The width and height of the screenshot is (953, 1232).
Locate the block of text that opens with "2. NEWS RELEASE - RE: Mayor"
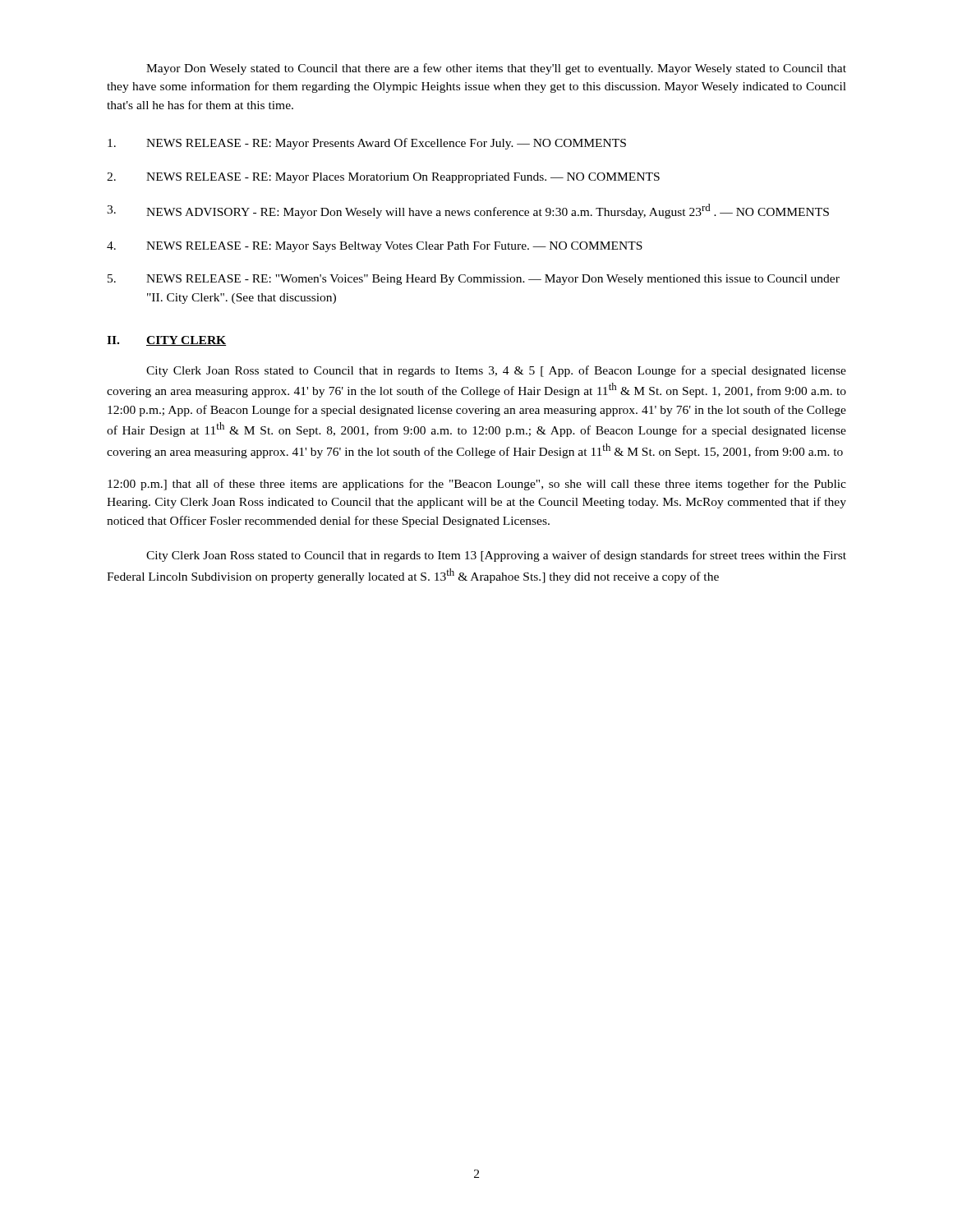(476, 177)
